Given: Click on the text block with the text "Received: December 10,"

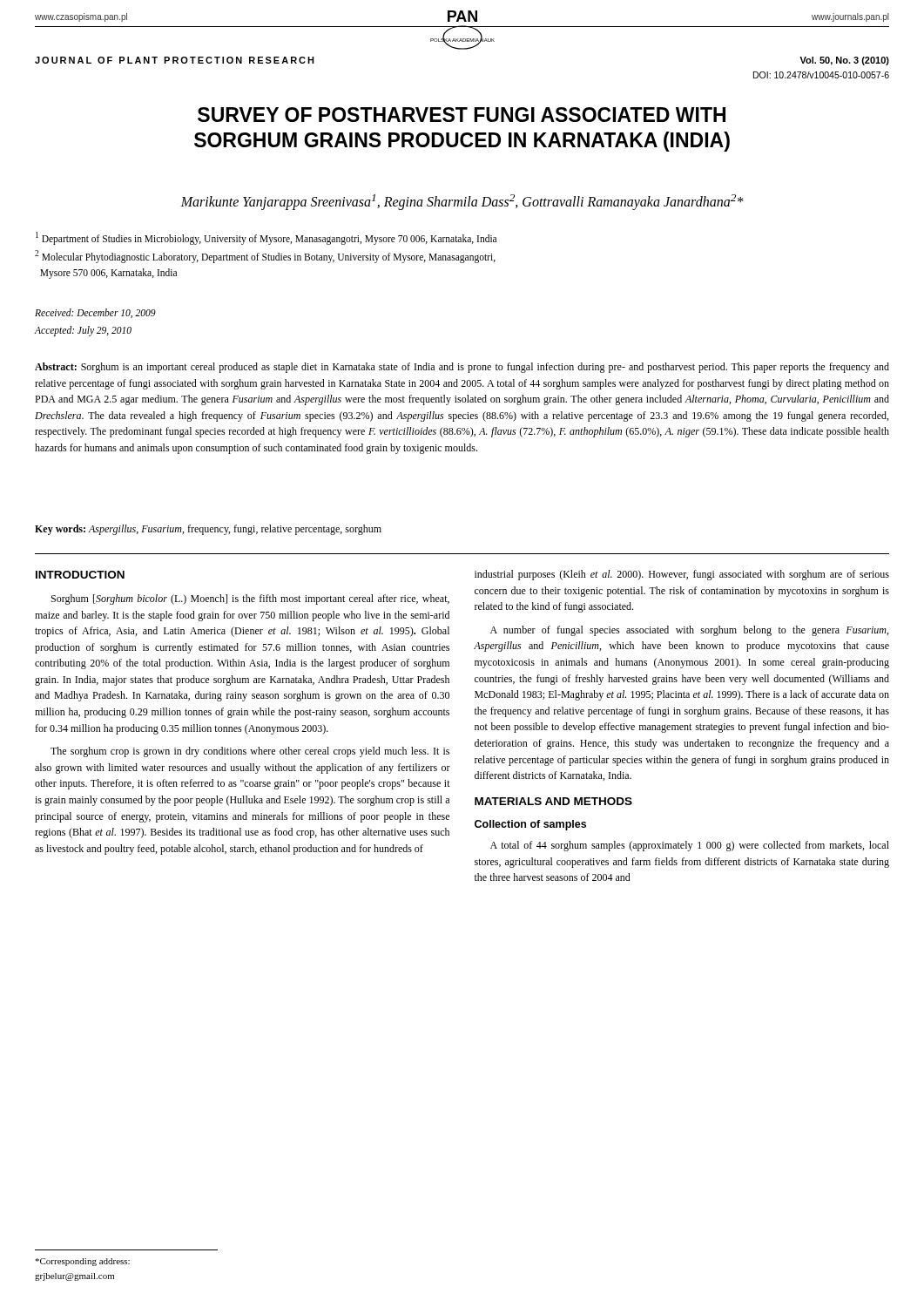Looking at the screenshot, I should 95,321.
